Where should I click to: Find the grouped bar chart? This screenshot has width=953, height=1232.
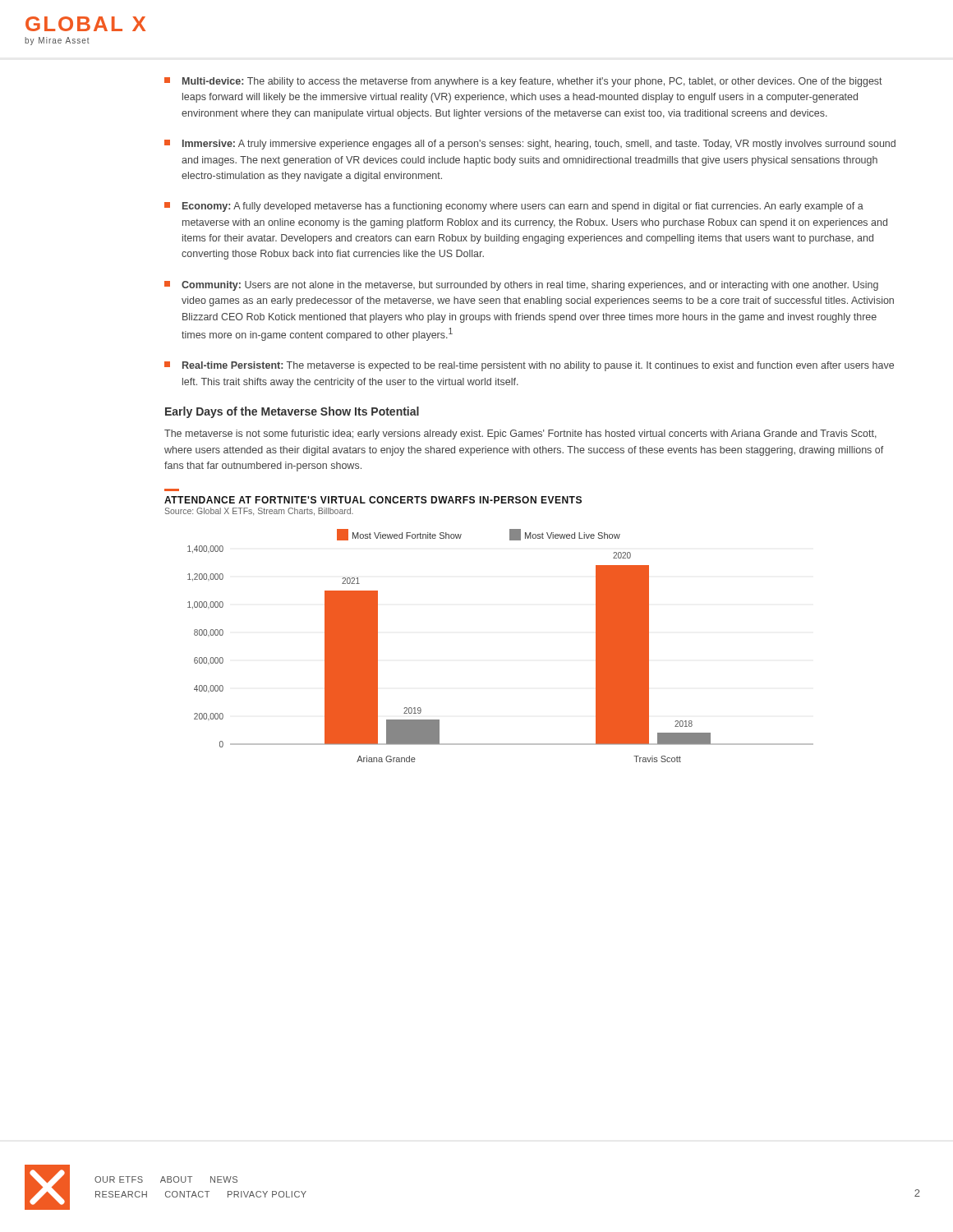(534, 637)
